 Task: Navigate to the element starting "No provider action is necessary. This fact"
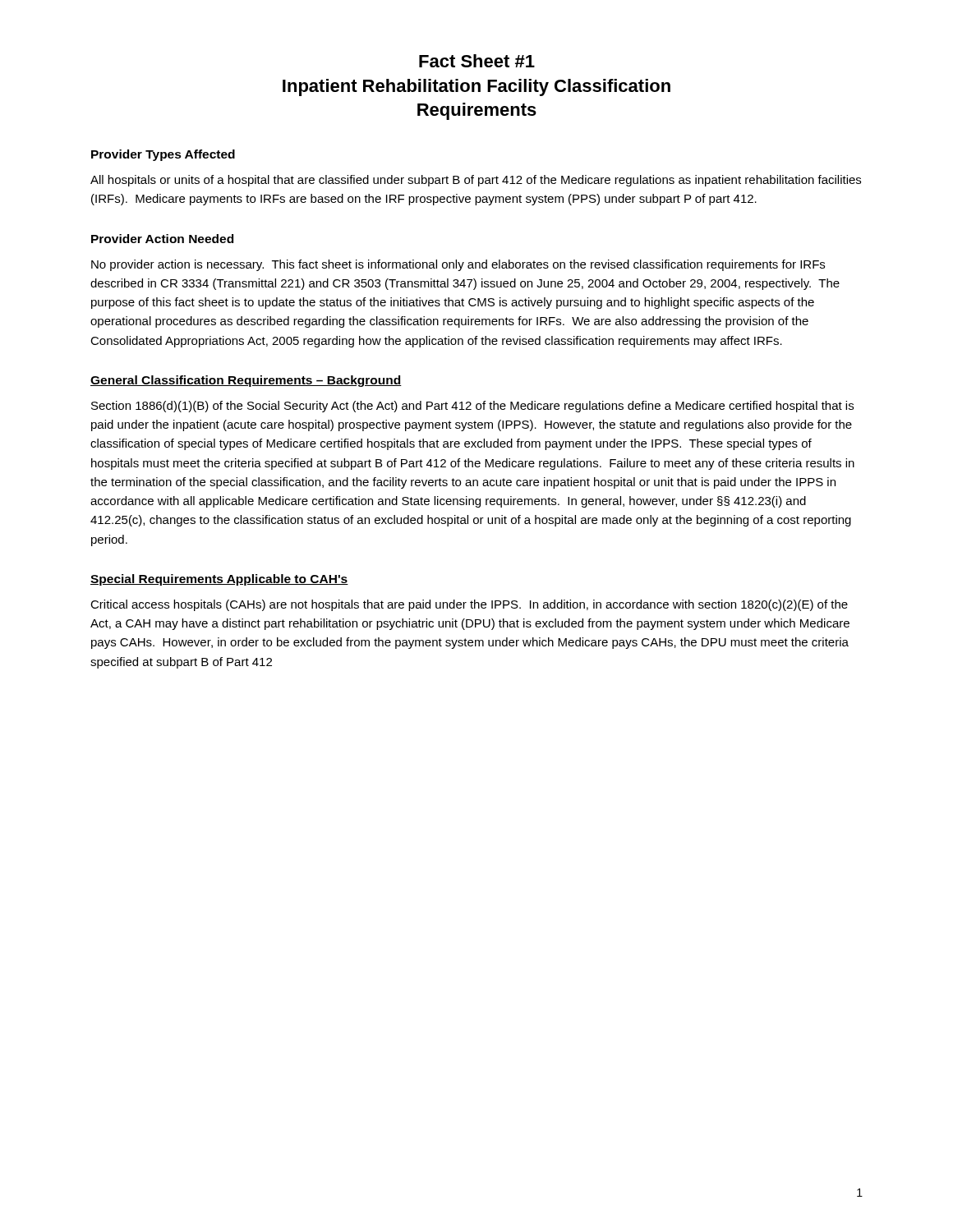click(x=465, y=302)
